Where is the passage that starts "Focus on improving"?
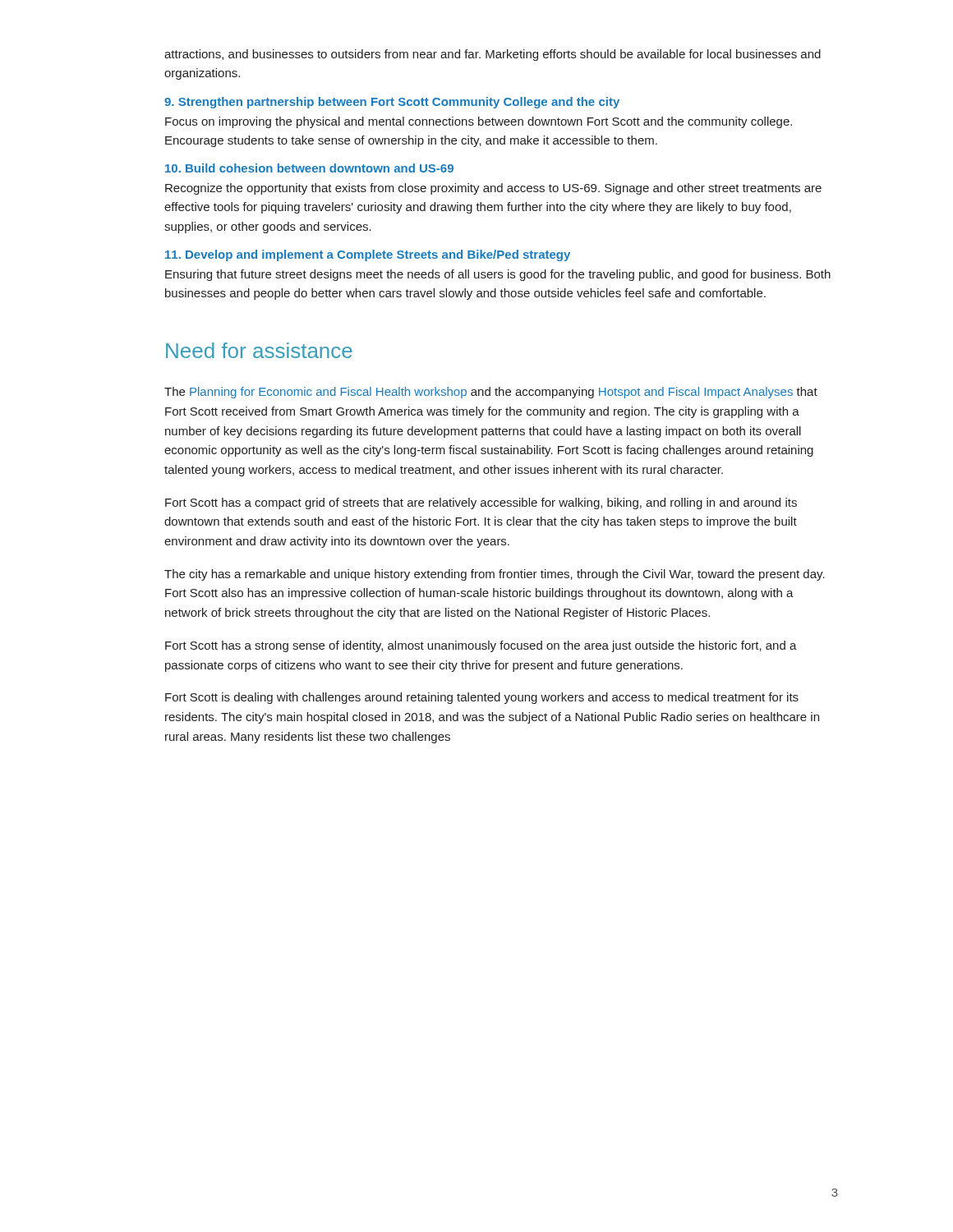 501,130
